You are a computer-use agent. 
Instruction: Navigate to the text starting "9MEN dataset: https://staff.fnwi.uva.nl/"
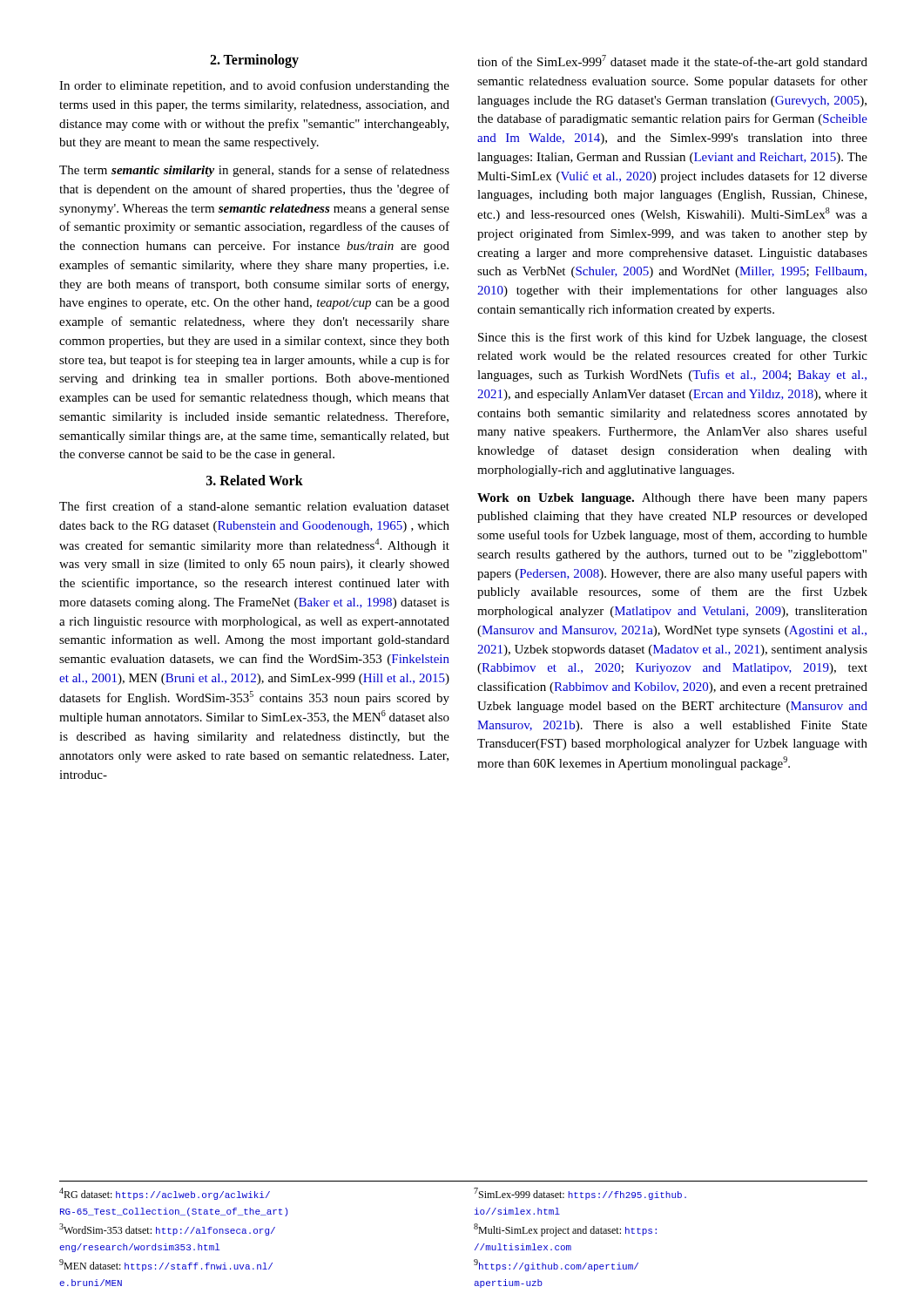point(166,1265)
